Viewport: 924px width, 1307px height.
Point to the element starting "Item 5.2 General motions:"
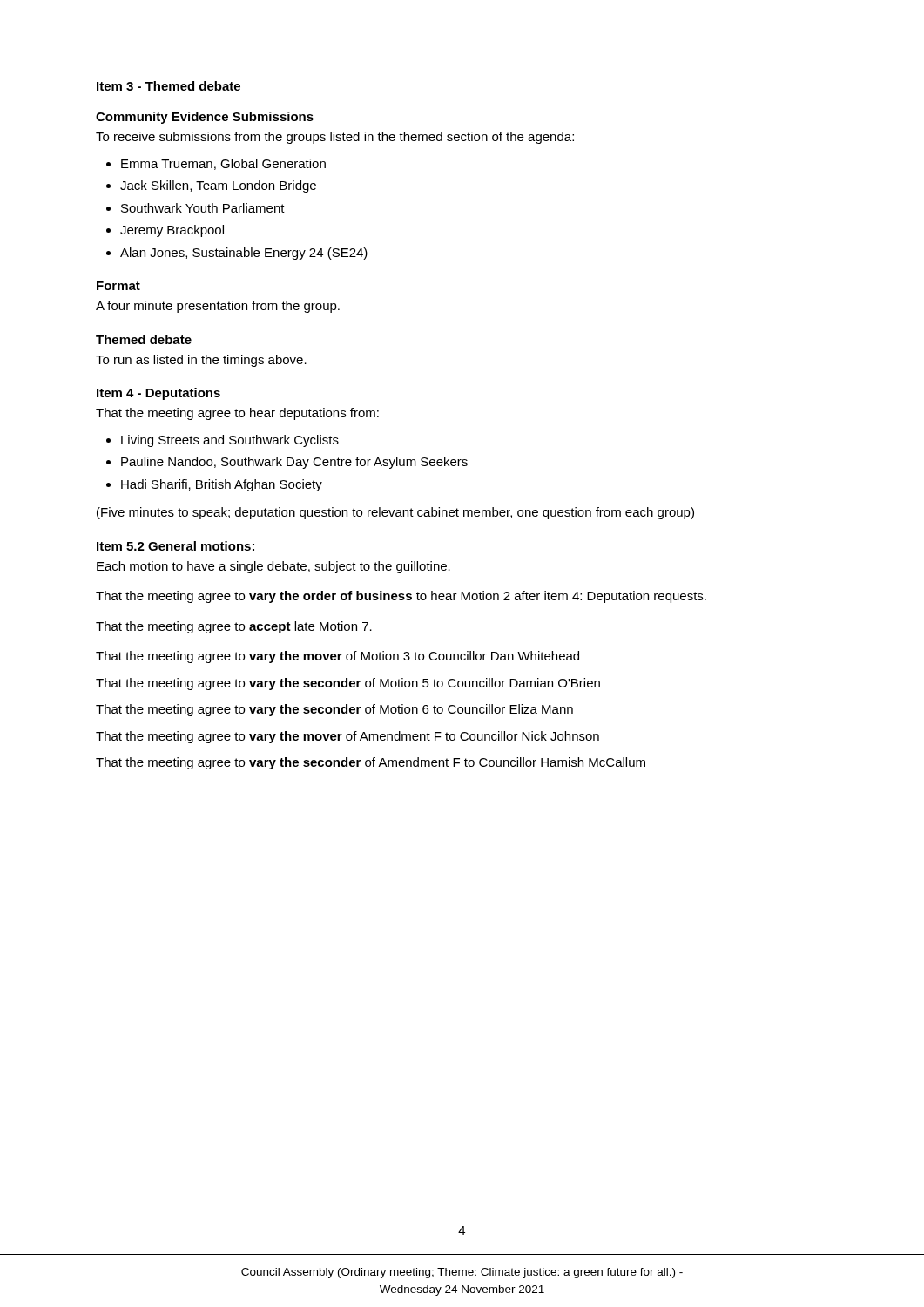click(x=176, y=545)
